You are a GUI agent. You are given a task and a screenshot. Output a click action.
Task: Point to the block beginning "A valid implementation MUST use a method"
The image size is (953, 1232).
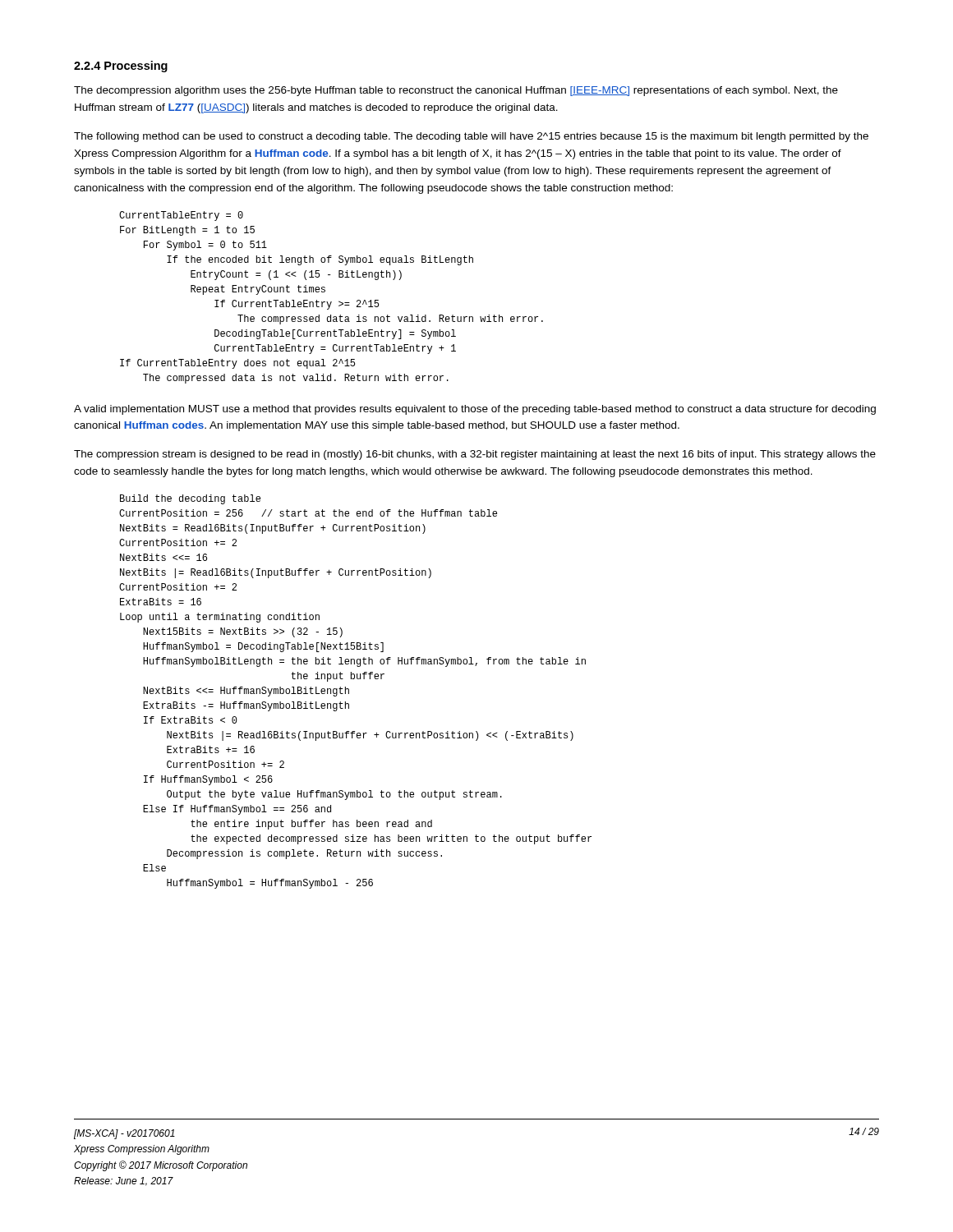point(475,417)
